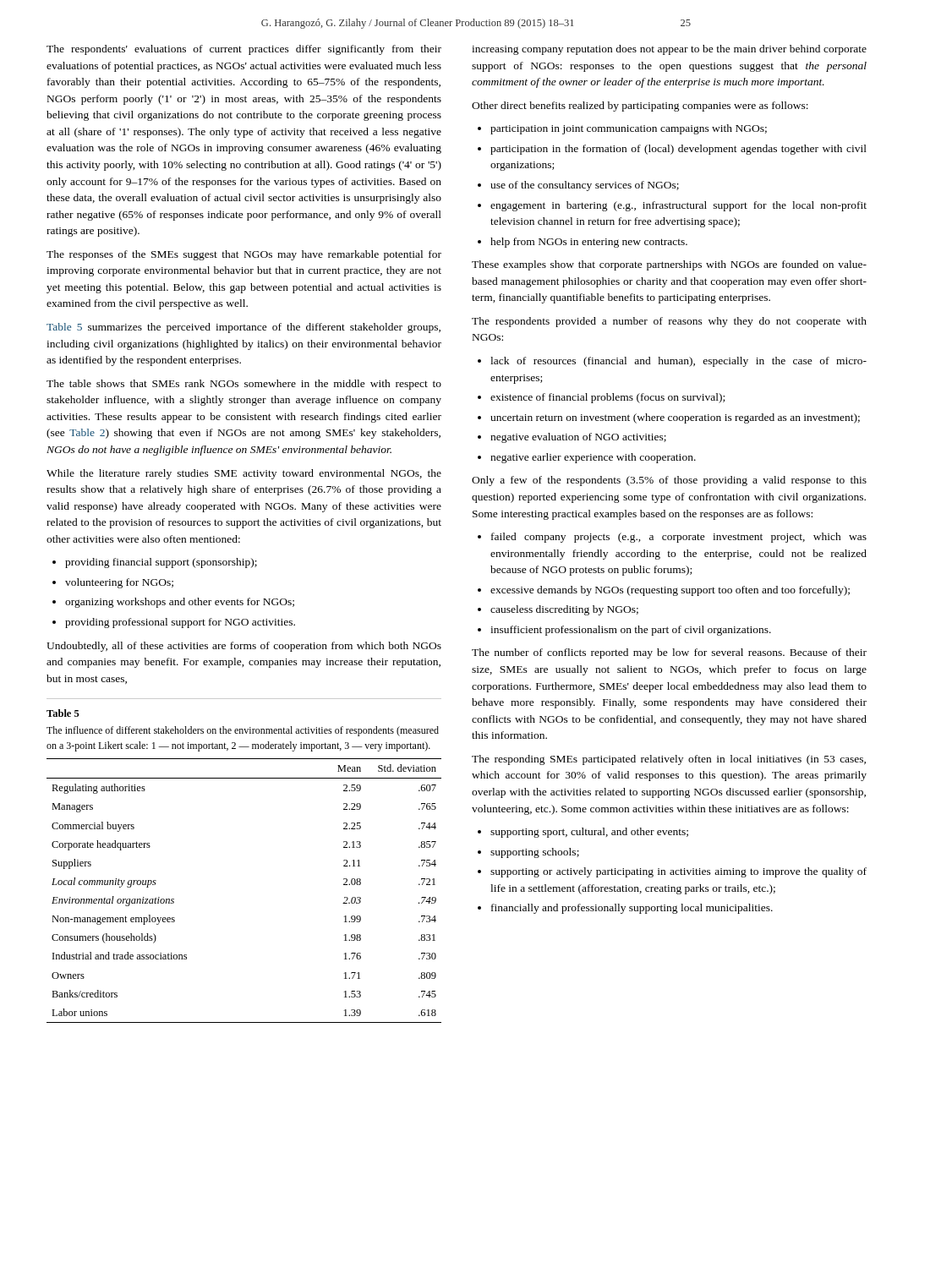The image size is (952, 1268).
Task: Click on the element starting "lack of resources (financial and"
Action: tap(678, 369)
